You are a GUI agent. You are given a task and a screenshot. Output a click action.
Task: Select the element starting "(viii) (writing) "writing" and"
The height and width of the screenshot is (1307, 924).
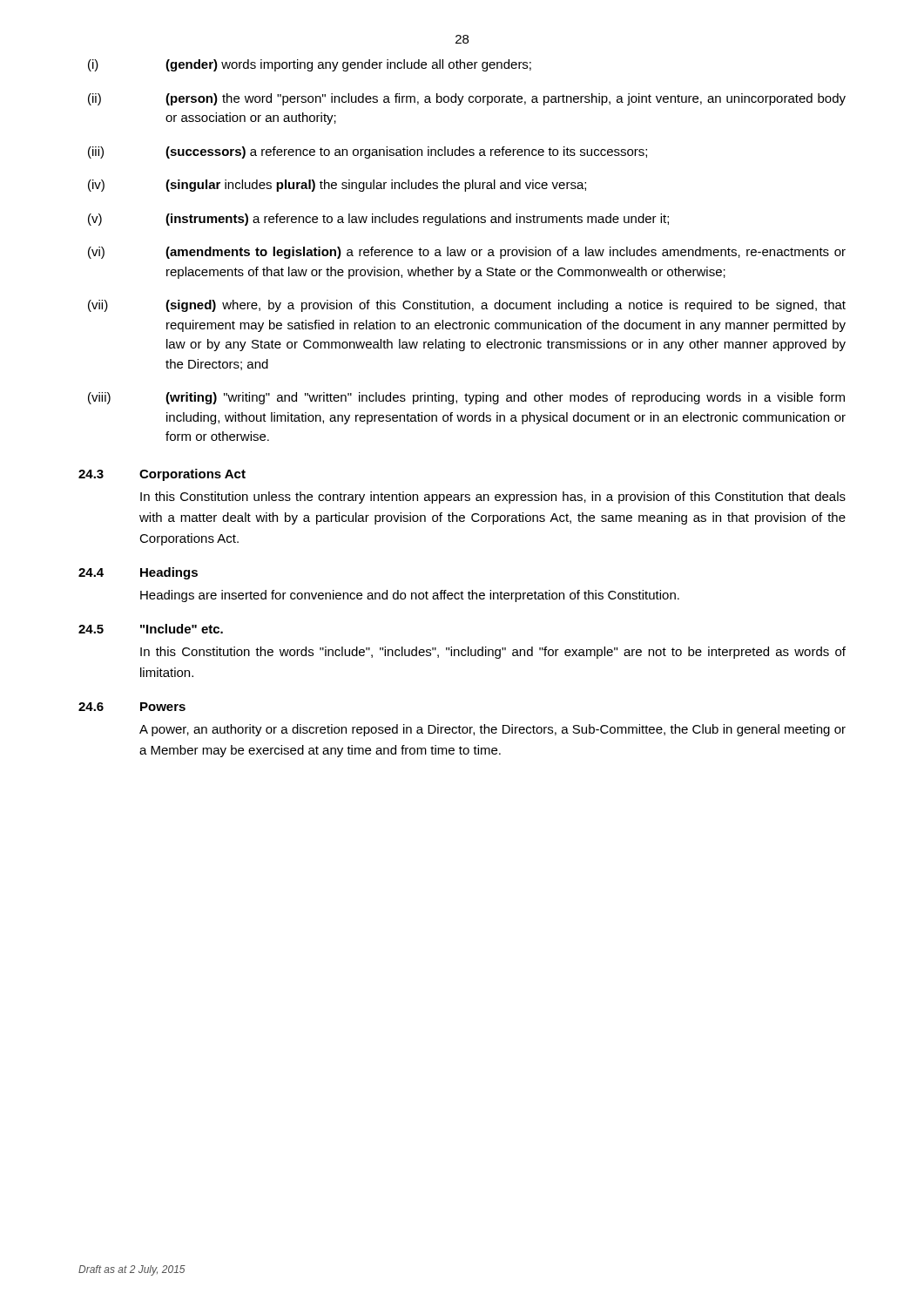pos(462,417)
